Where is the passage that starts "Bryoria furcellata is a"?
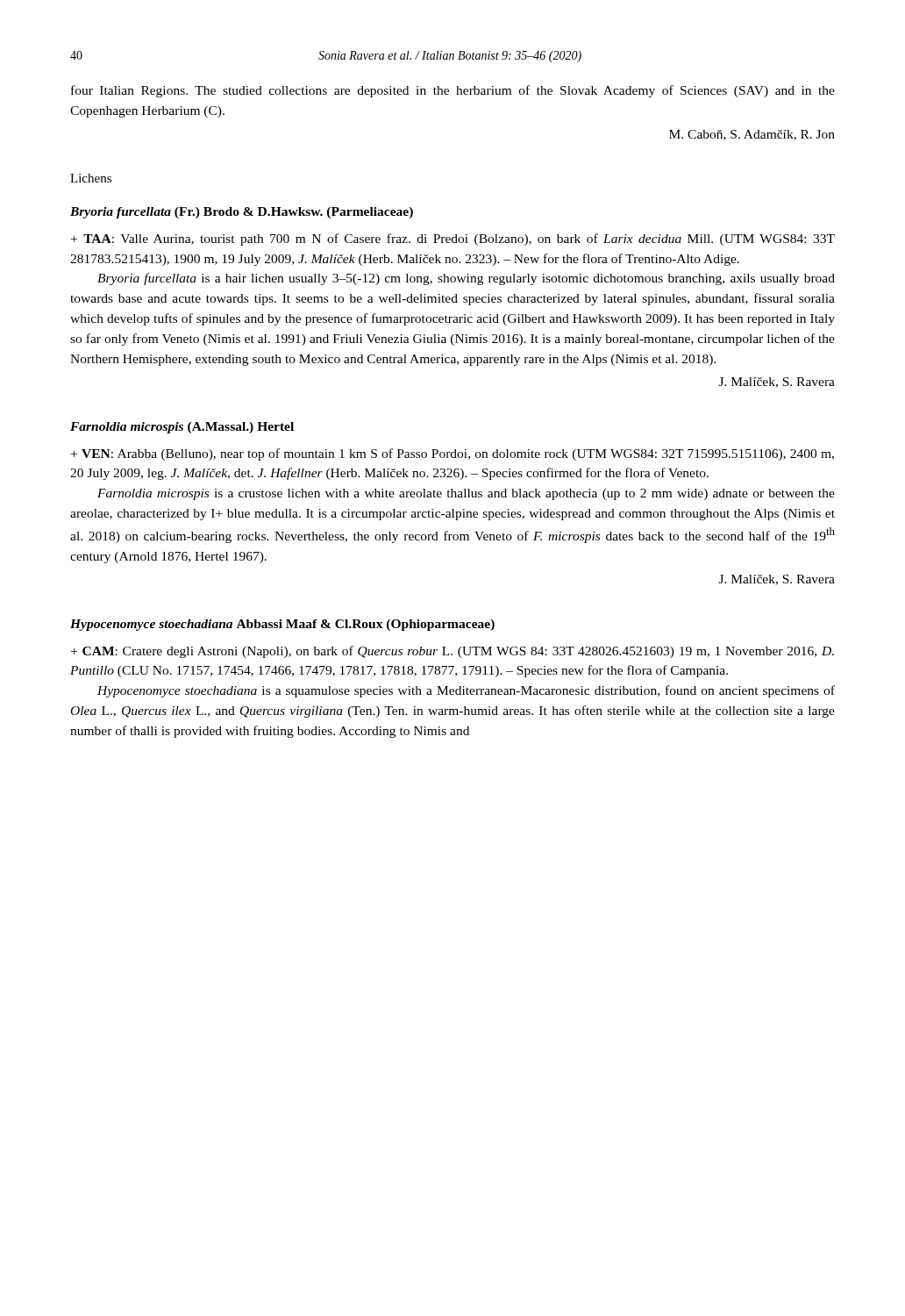The width and height of the screenshot is (905, 1316). click(452, 318)
